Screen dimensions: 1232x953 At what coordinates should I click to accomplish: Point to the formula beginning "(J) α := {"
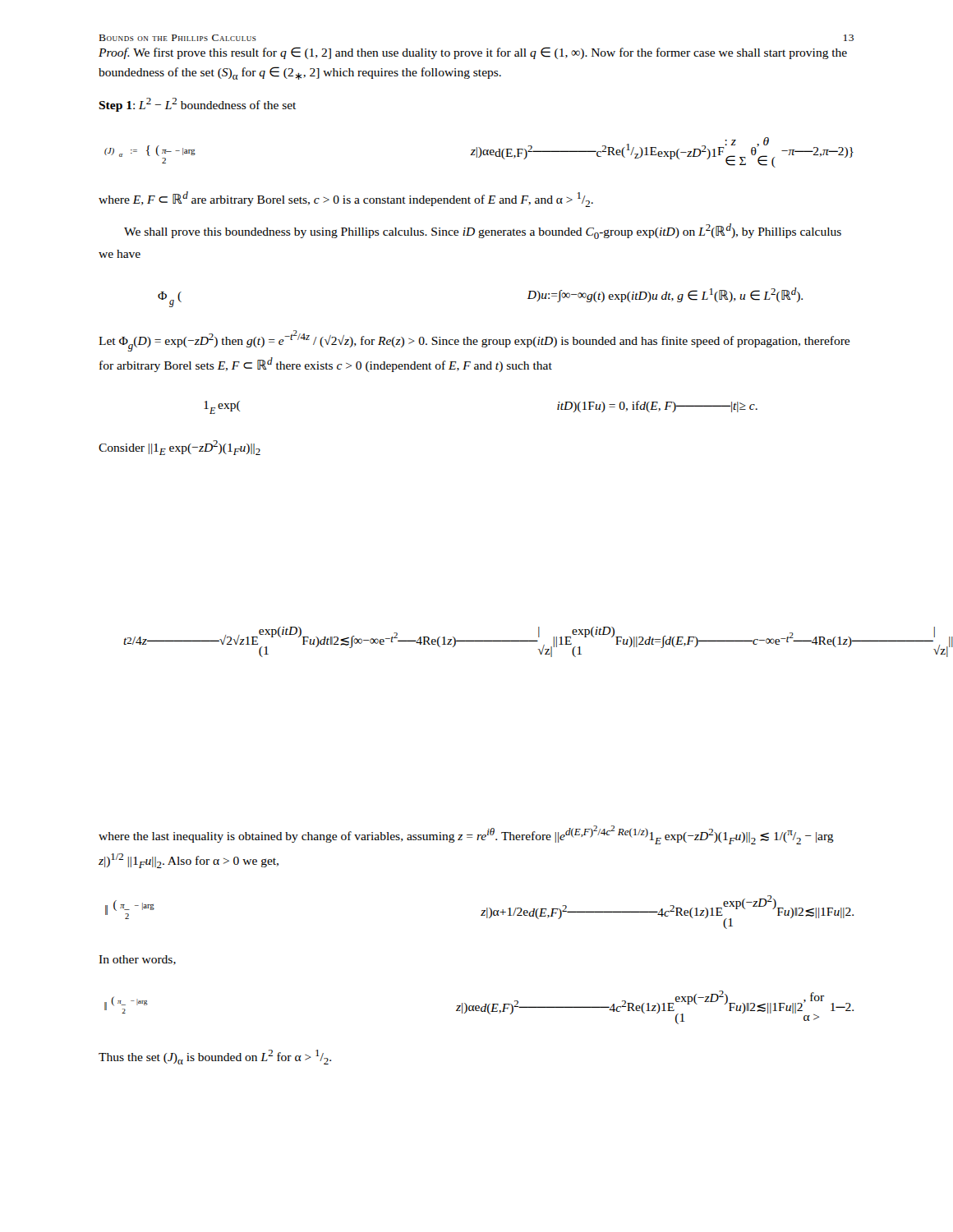coord(476,151)
